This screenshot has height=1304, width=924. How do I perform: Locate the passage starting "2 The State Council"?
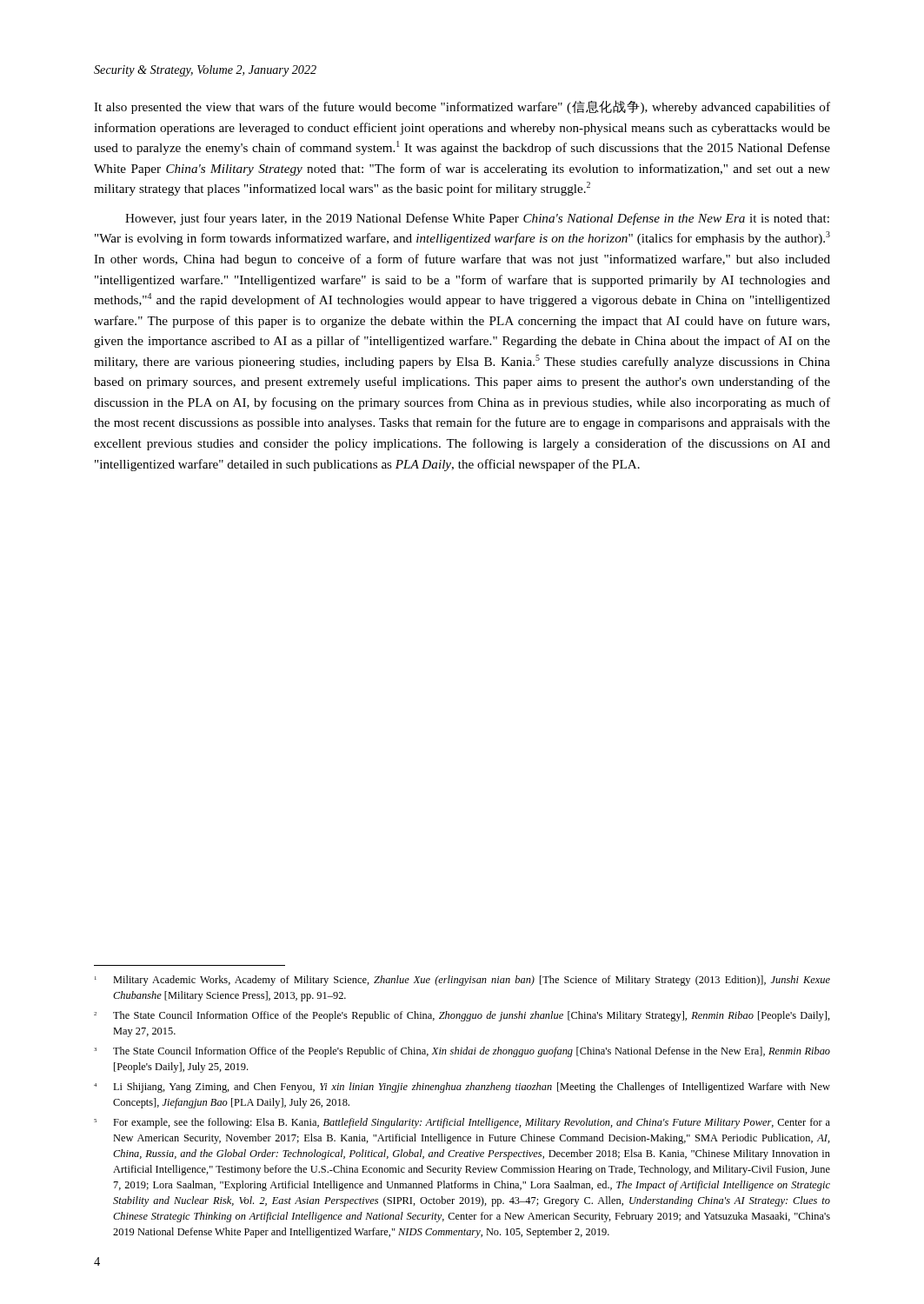462,1024
